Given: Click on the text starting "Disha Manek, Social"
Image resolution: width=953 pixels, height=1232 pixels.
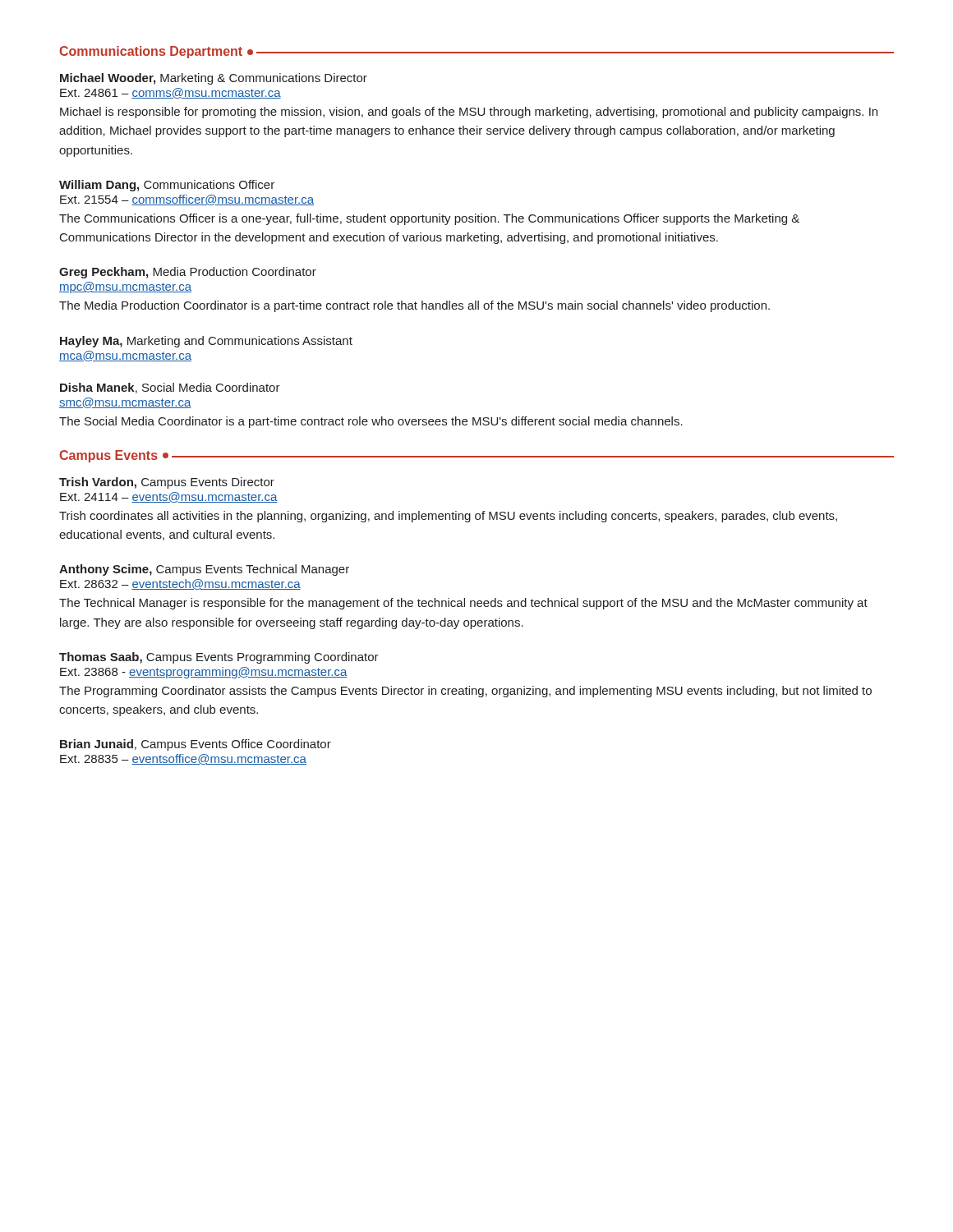Looking at the screenshot, I should [170, 388].
